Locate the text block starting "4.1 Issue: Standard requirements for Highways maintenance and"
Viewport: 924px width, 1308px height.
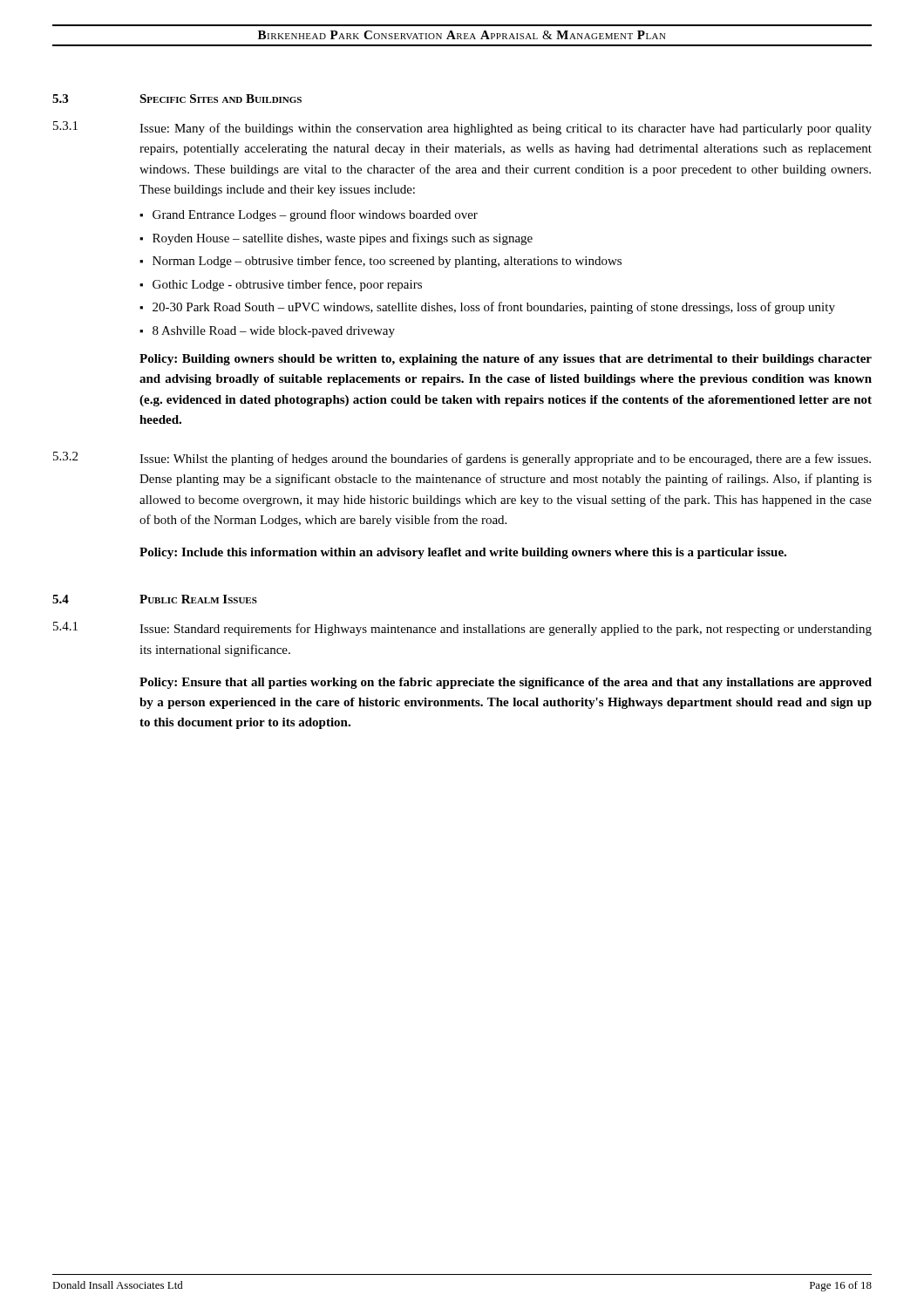[x=462, y=680]
